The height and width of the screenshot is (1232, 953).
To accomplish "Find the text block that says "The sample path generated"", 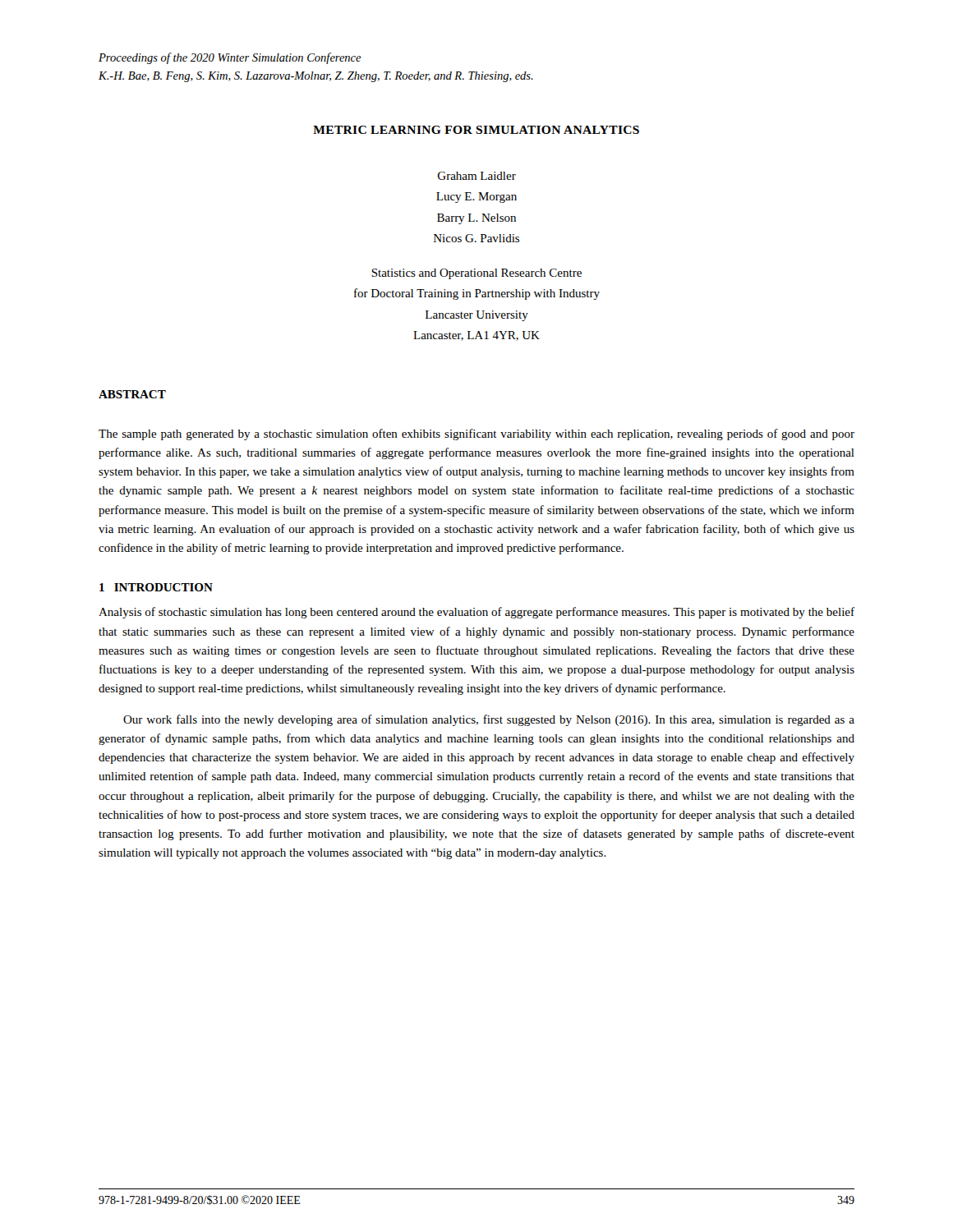I will coord(476,491).
